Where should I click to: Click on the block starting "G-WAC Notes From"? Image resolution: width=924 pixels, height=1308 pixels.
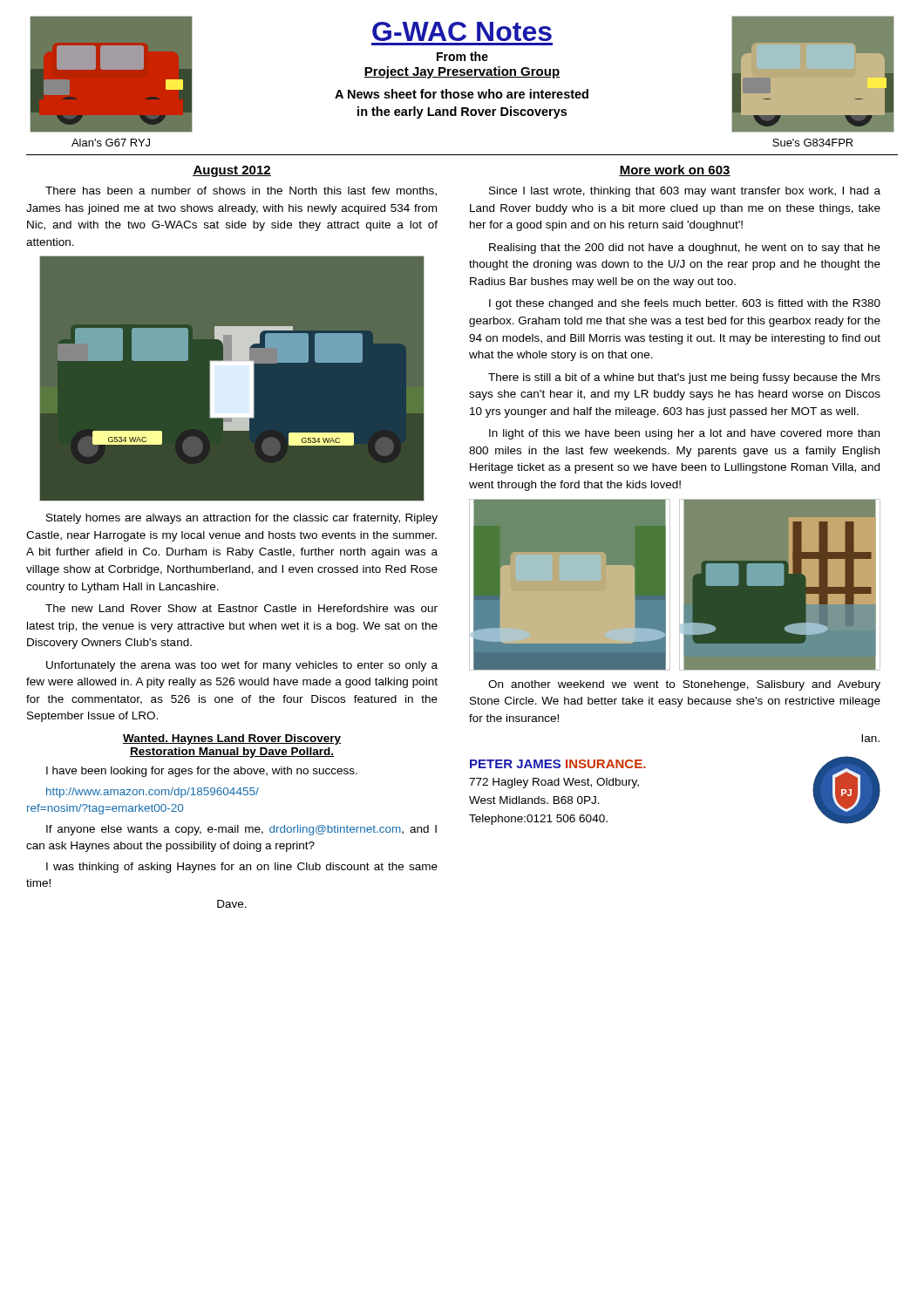[x=462, y=68]
